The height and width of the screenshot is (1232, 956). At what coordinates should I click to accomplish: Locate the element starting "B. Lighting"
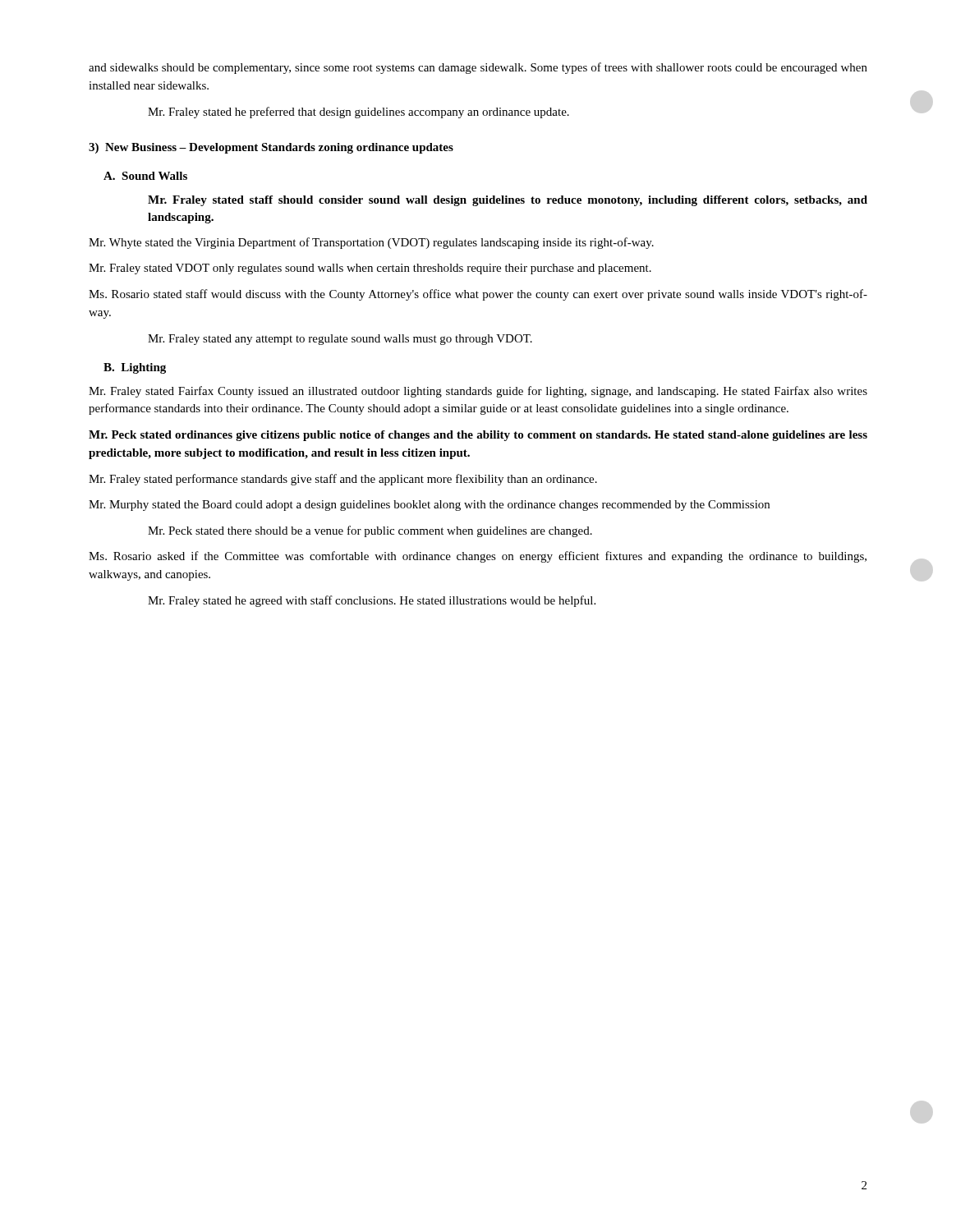pyautogui.click(x=135, y=368)
